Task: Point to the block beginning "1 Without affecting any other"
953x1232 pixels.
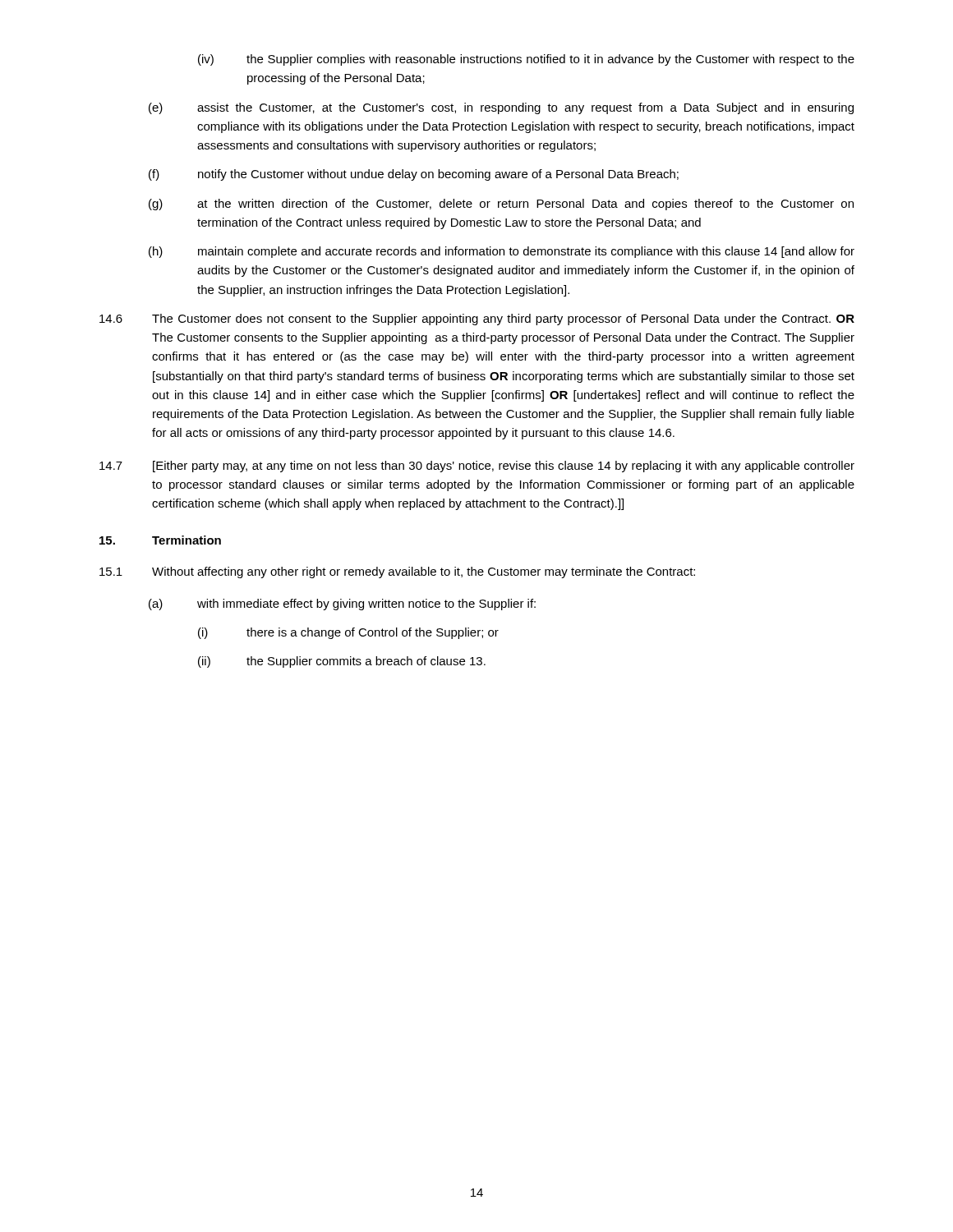Action: [x=476, y=571]
